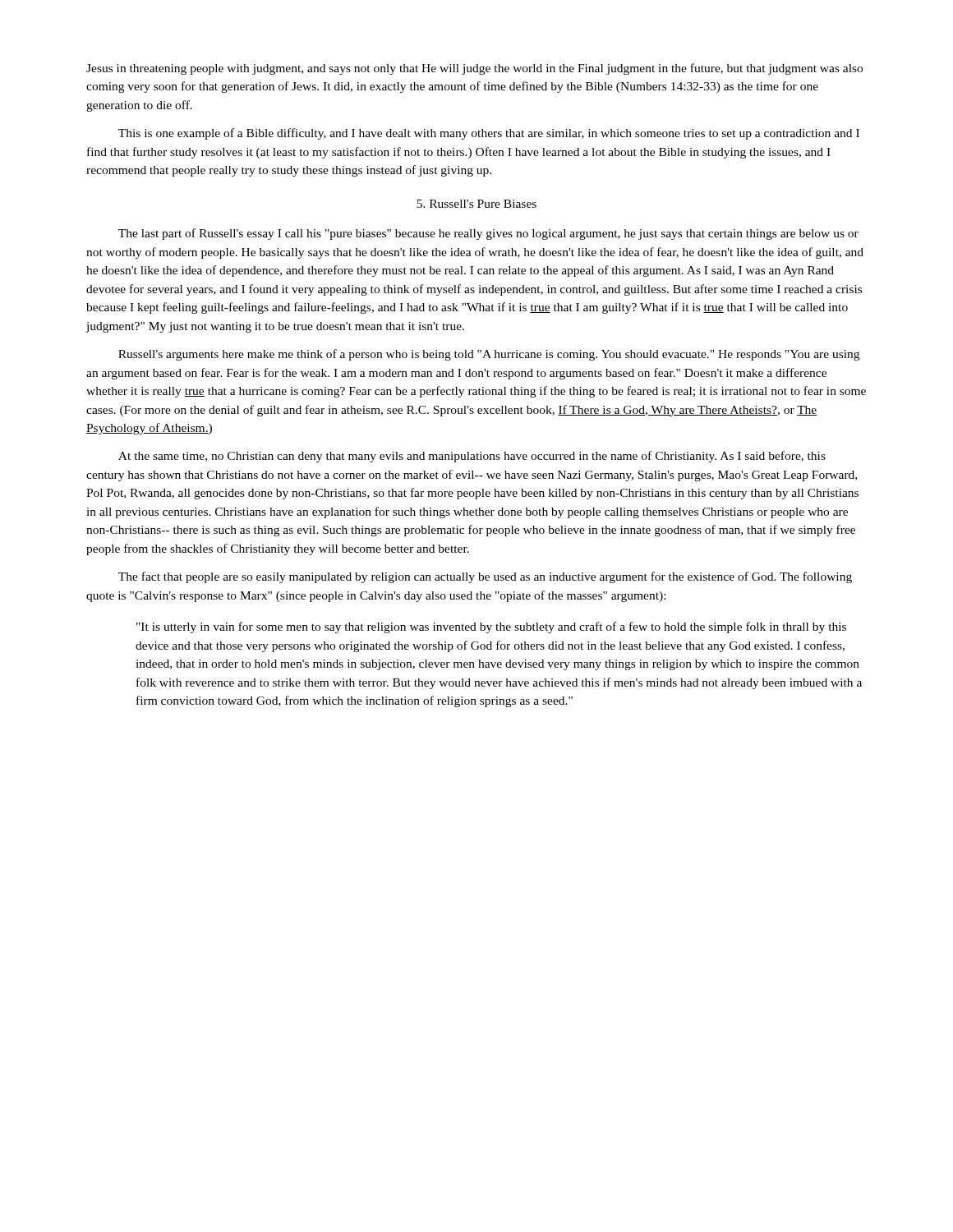953x1232 pixels.
Task: Point to the block beginning "Russell's arguments here make"
Action: pyautogui.click(x=476, y=391)
